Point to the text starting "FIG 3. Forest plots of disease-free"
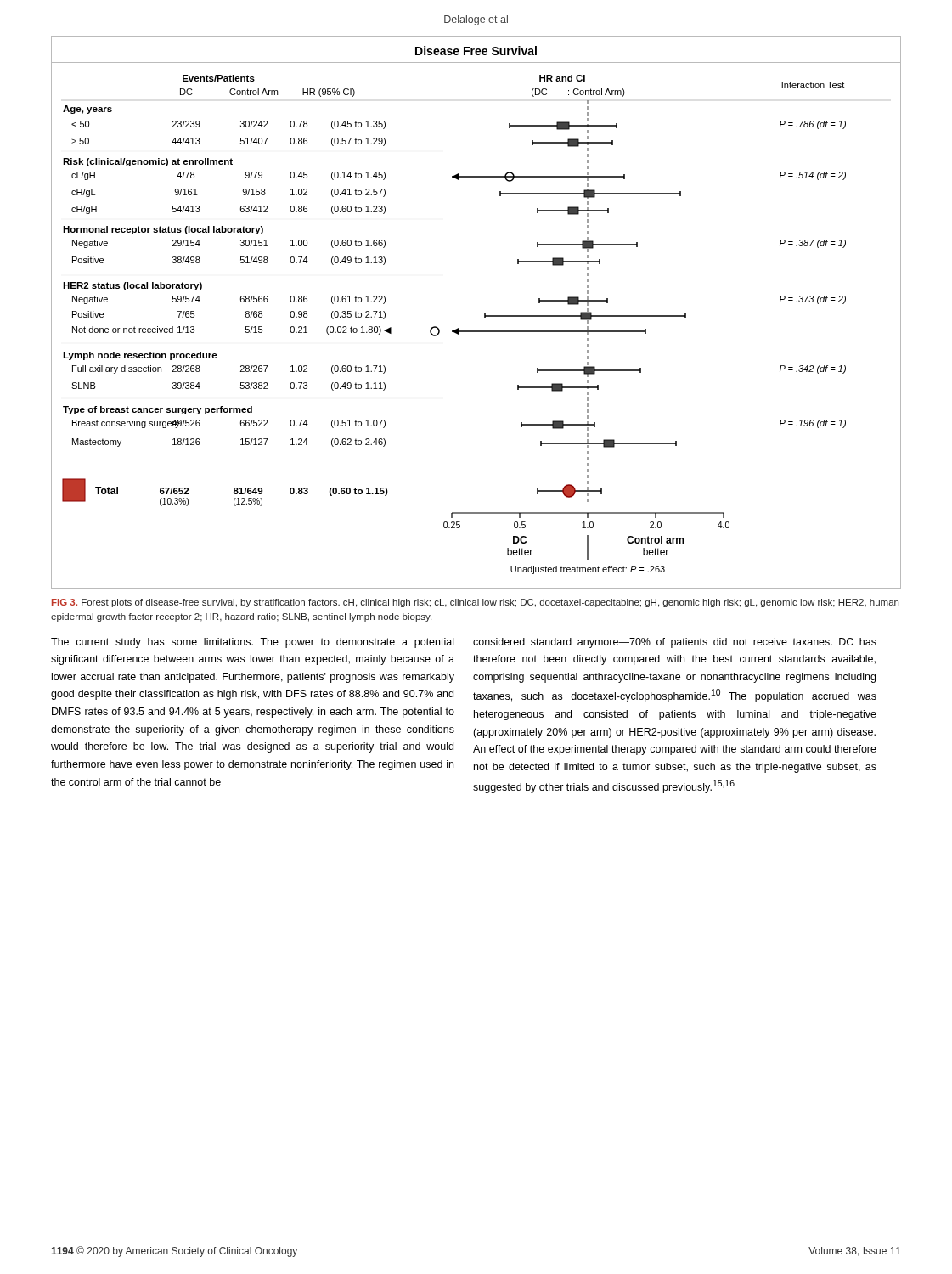 (x=475, y=610)
